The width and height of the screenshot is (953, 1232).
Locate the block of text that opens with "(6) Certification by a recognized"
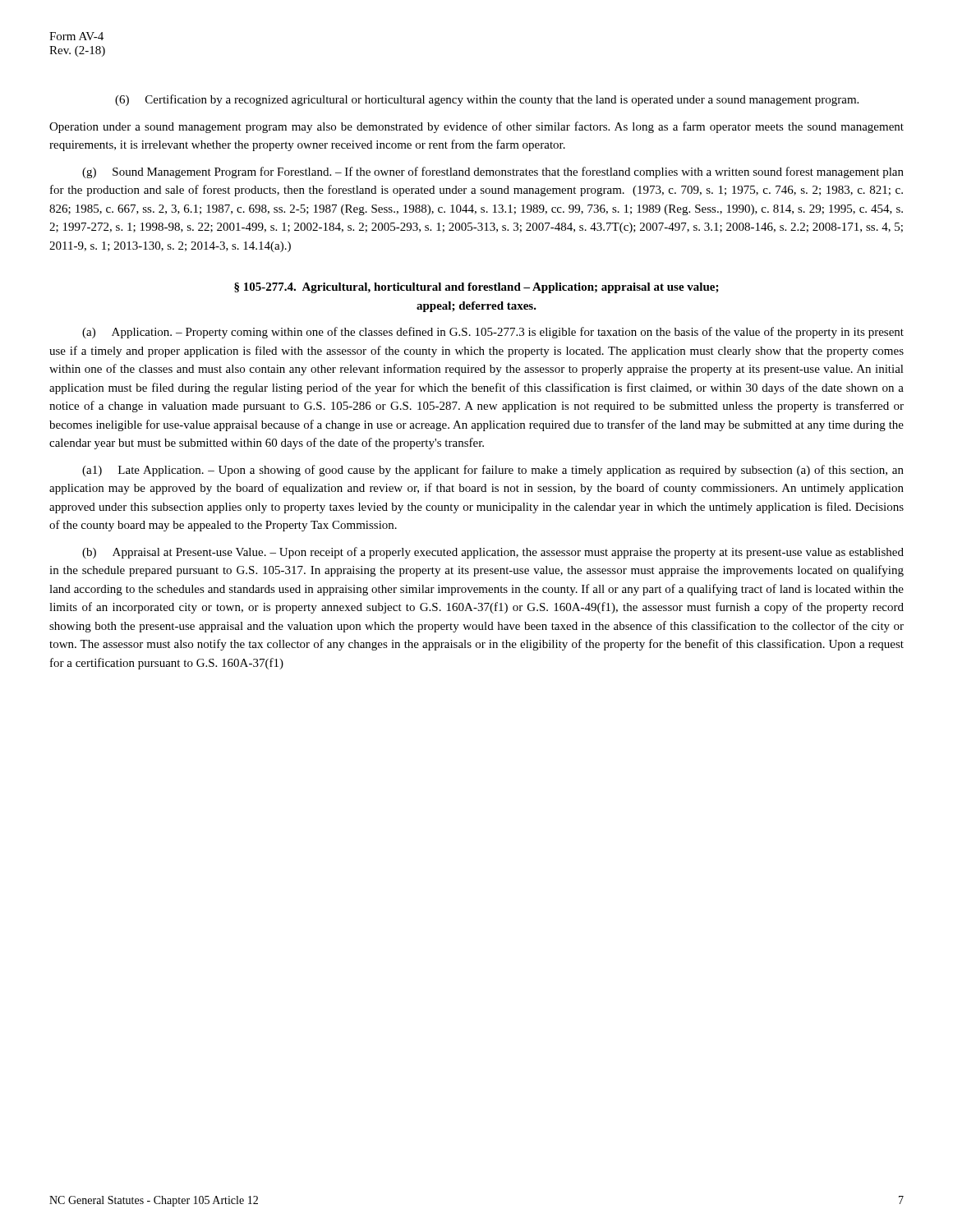click(487, 99)
